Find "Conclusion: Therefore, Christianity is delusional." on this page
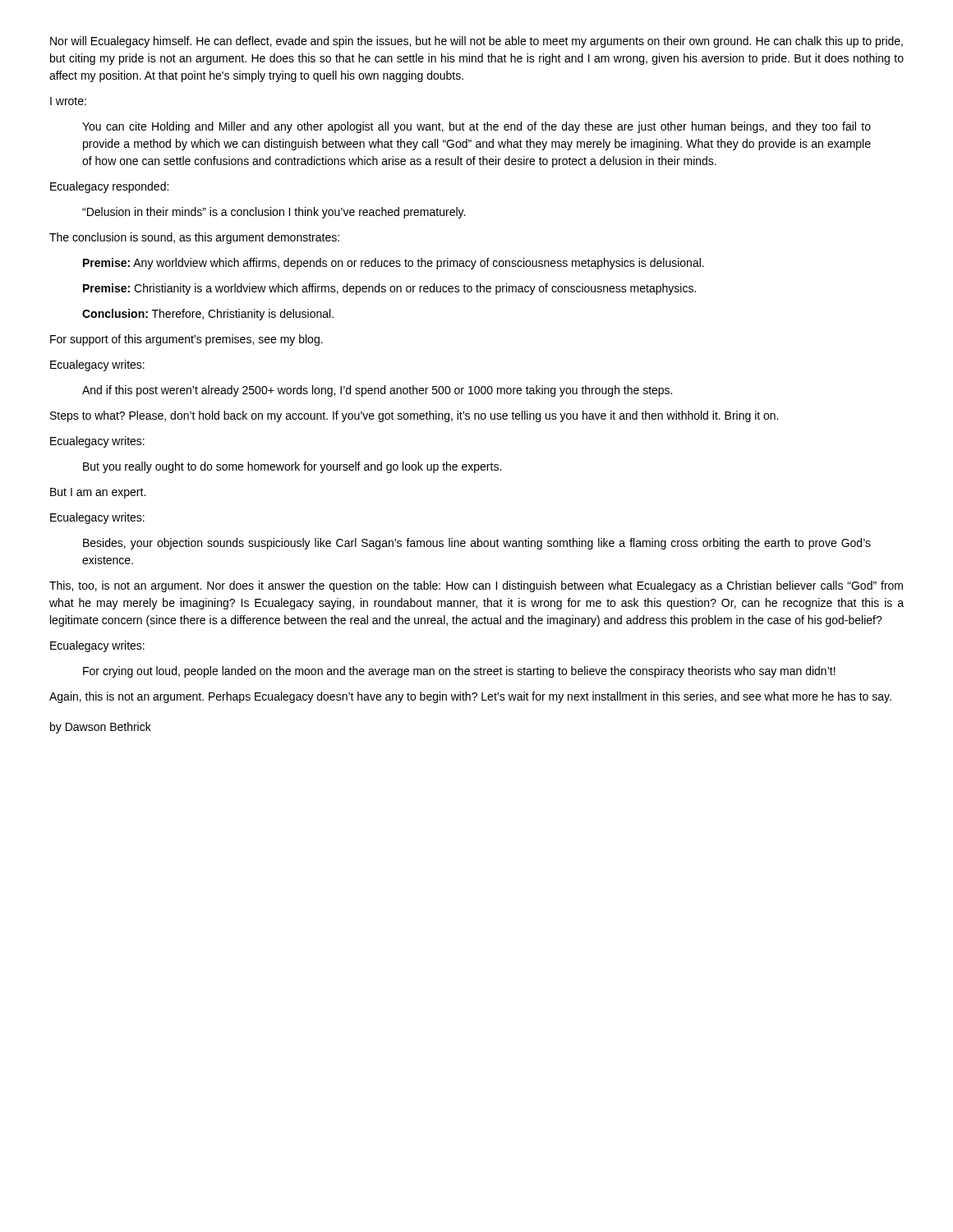This screenshot has width=953, height=1232. [208, 315]
